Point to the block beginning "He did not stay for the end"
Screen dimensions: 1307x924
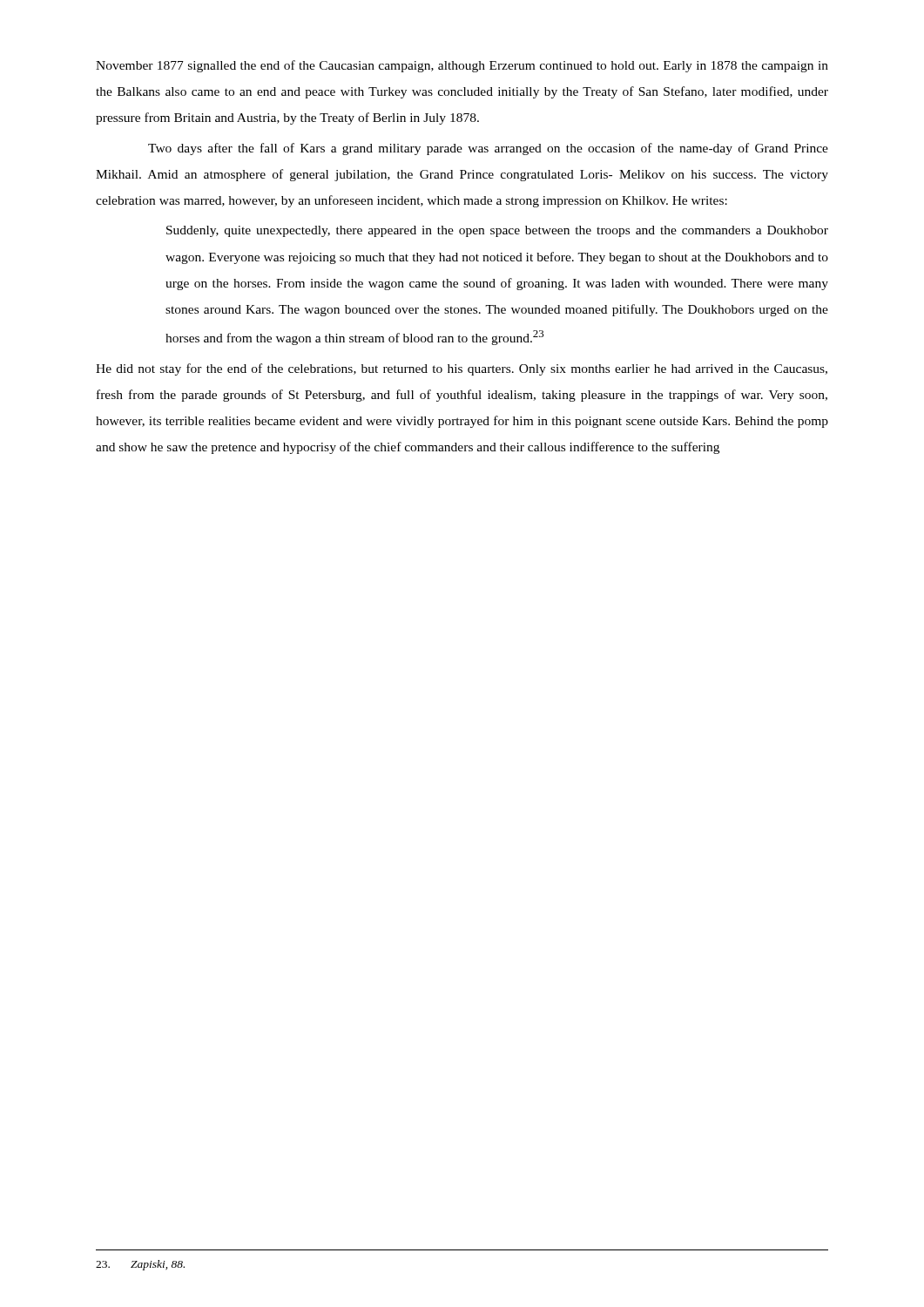point(462,408)
